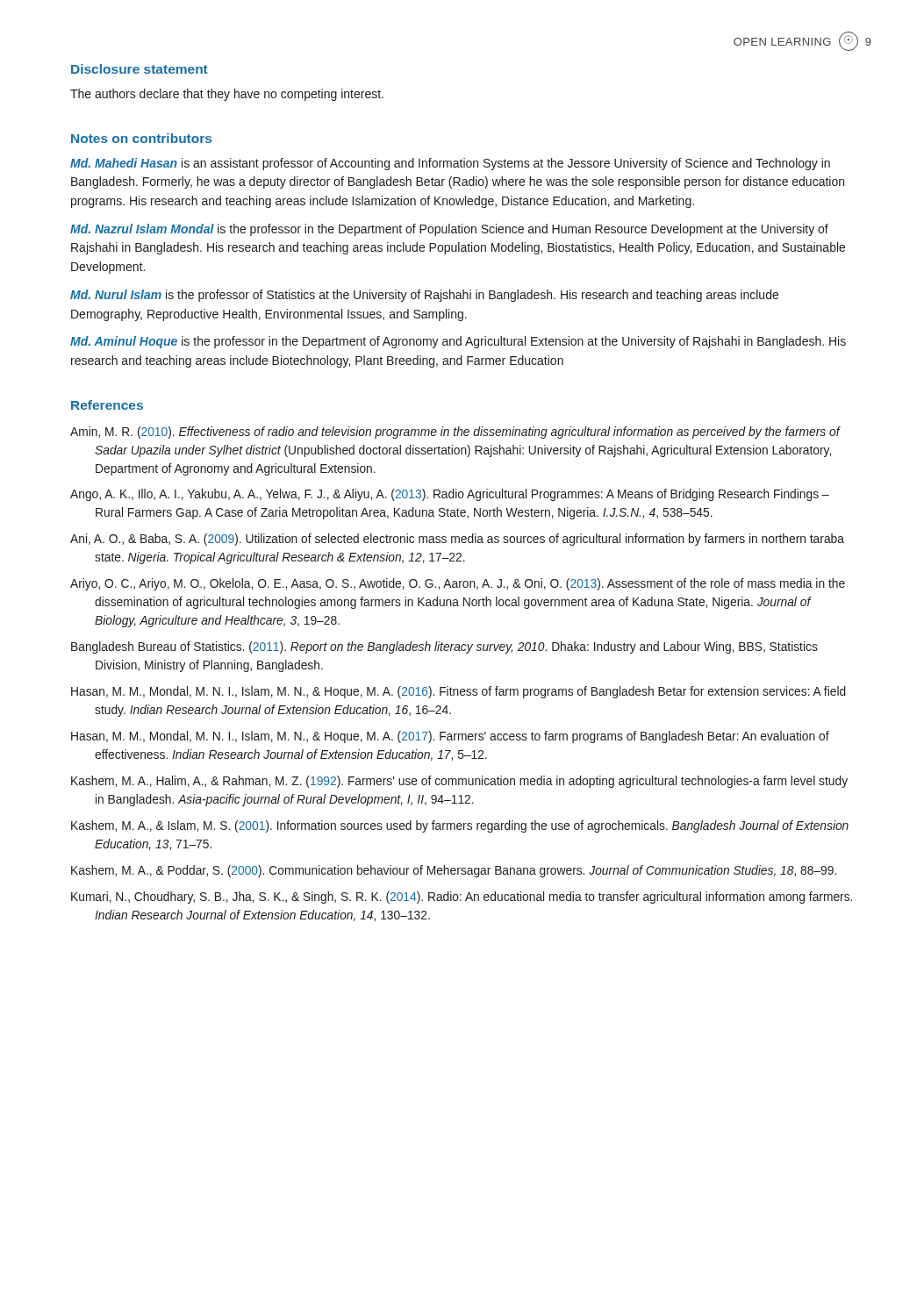Click on the list item with the text "Kumari, N., Choudhary, S. B., Jha, S."
924x1316 pixels.
tap(462, 906)
